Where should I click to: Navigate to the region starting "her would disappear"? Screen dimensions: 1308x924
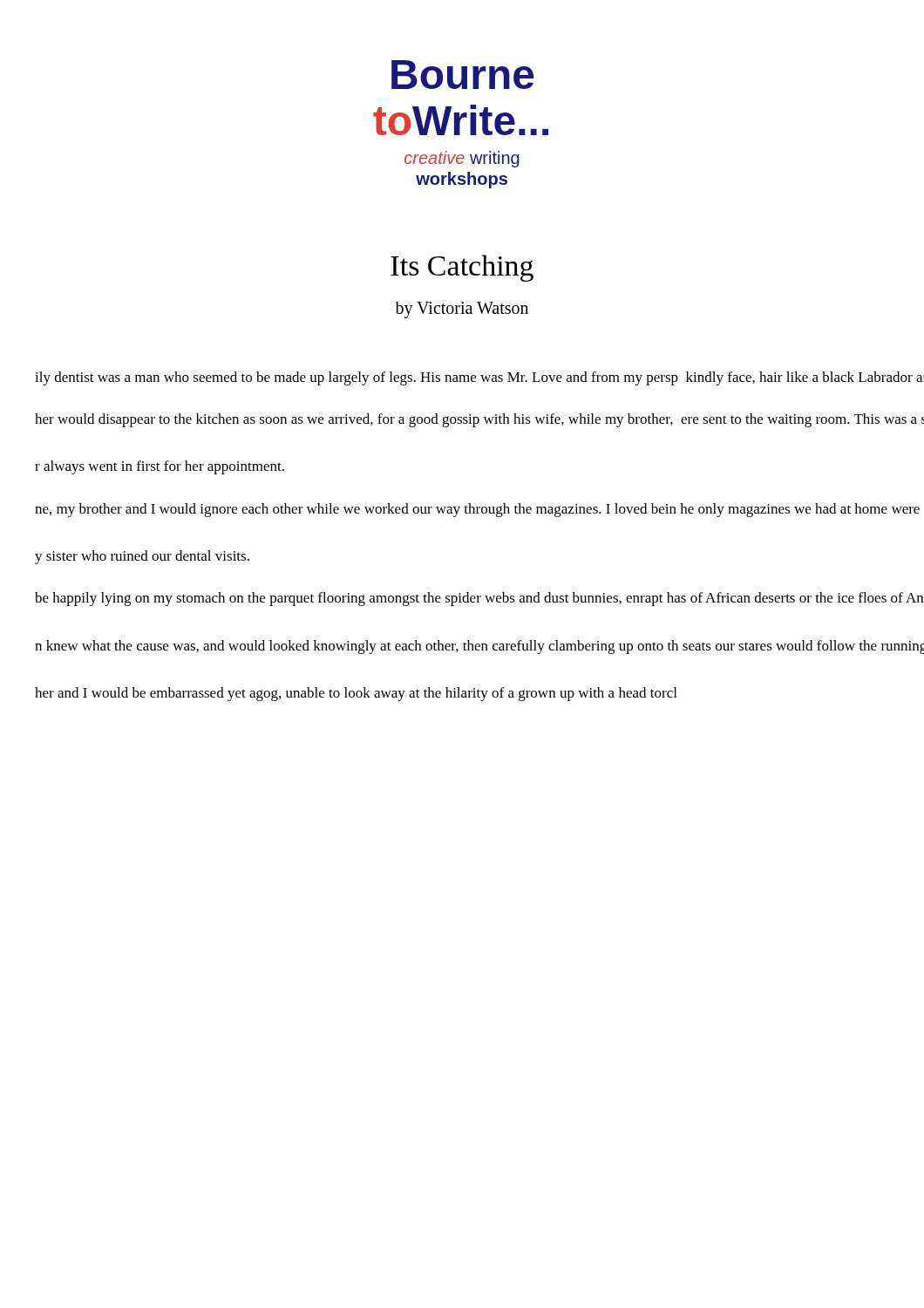tap(479, 419)
